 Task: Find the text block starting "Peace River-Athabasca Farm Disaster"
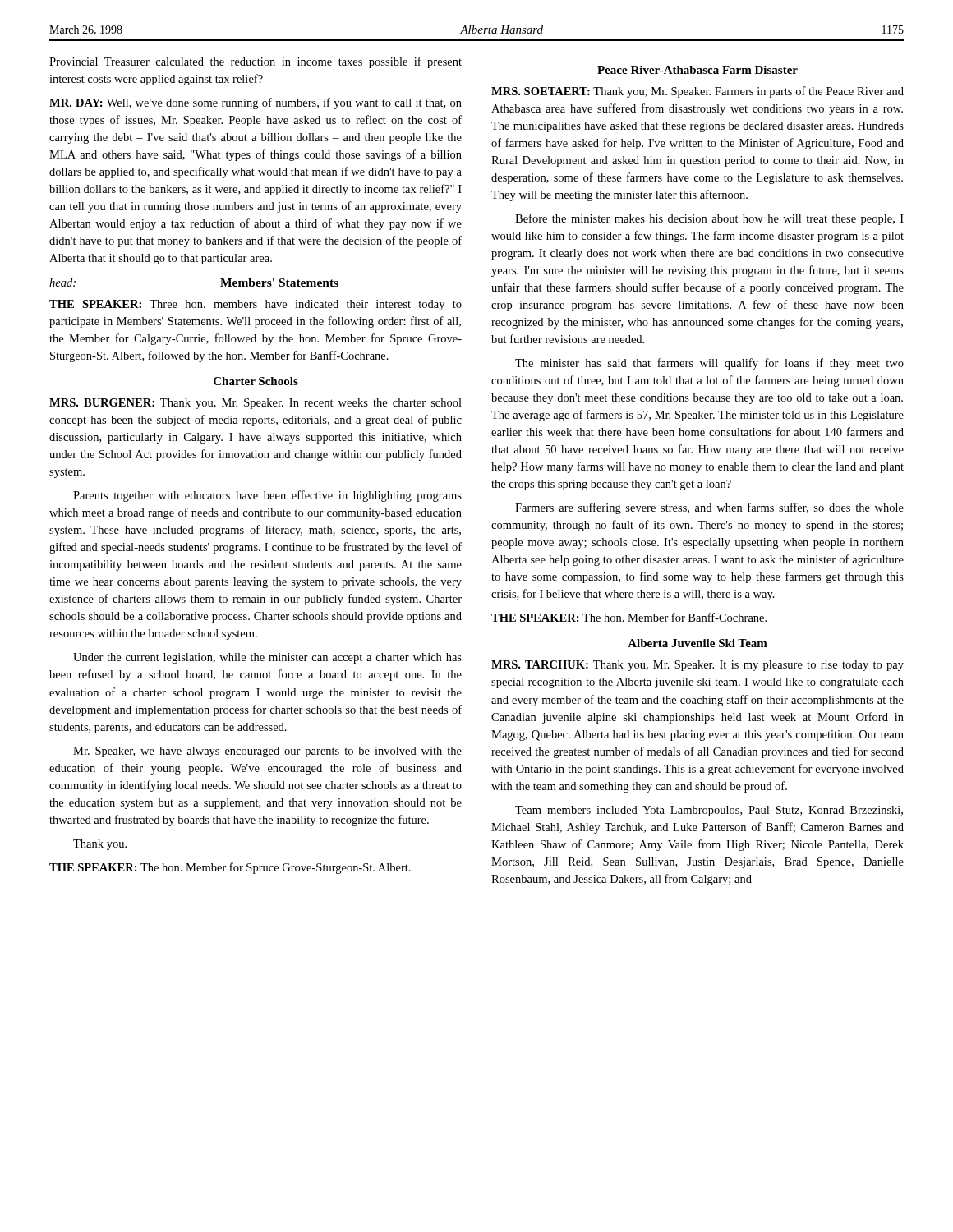coord(697,70)
